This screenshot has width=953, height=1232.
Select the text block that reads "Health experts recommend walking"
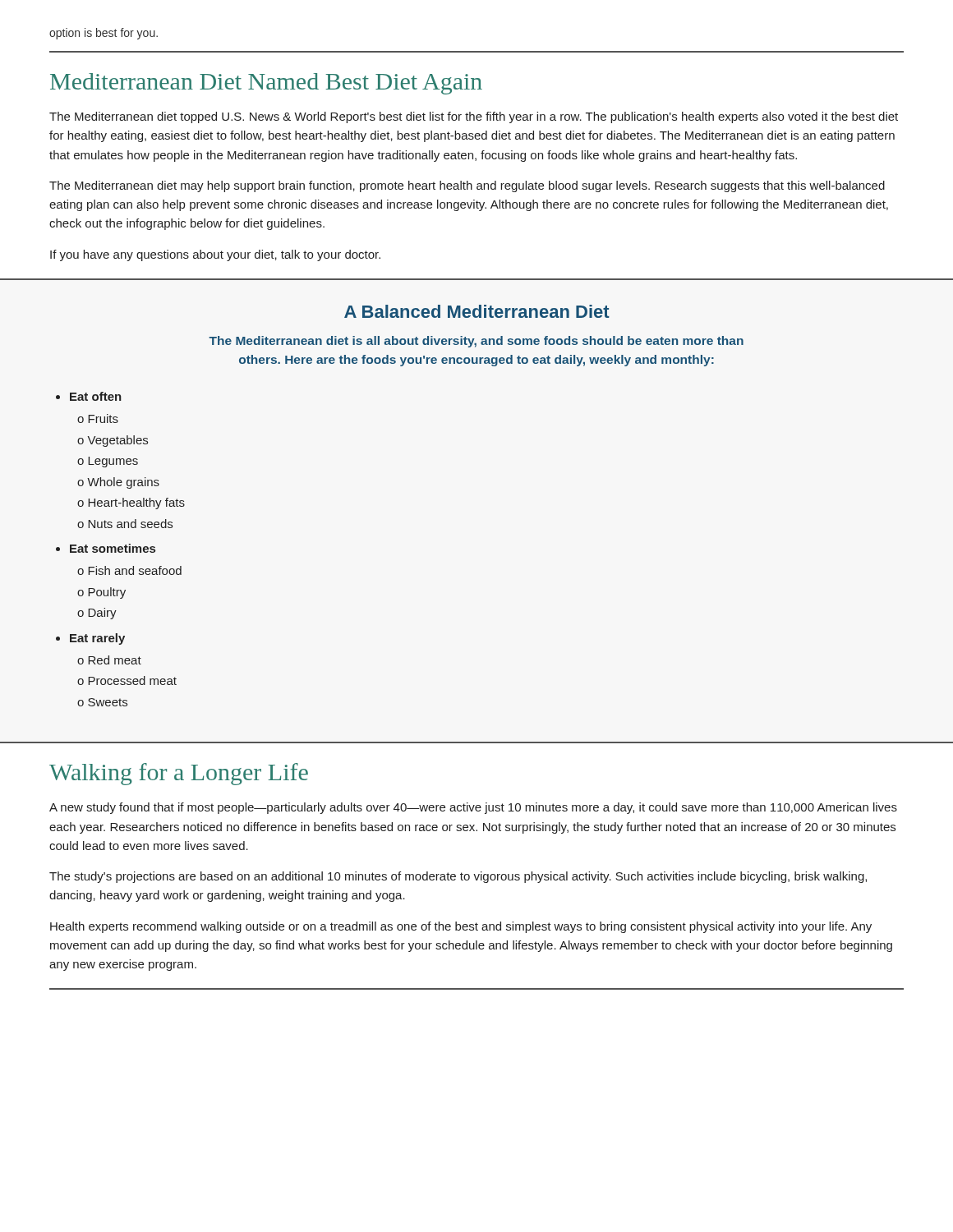point(471,945)
